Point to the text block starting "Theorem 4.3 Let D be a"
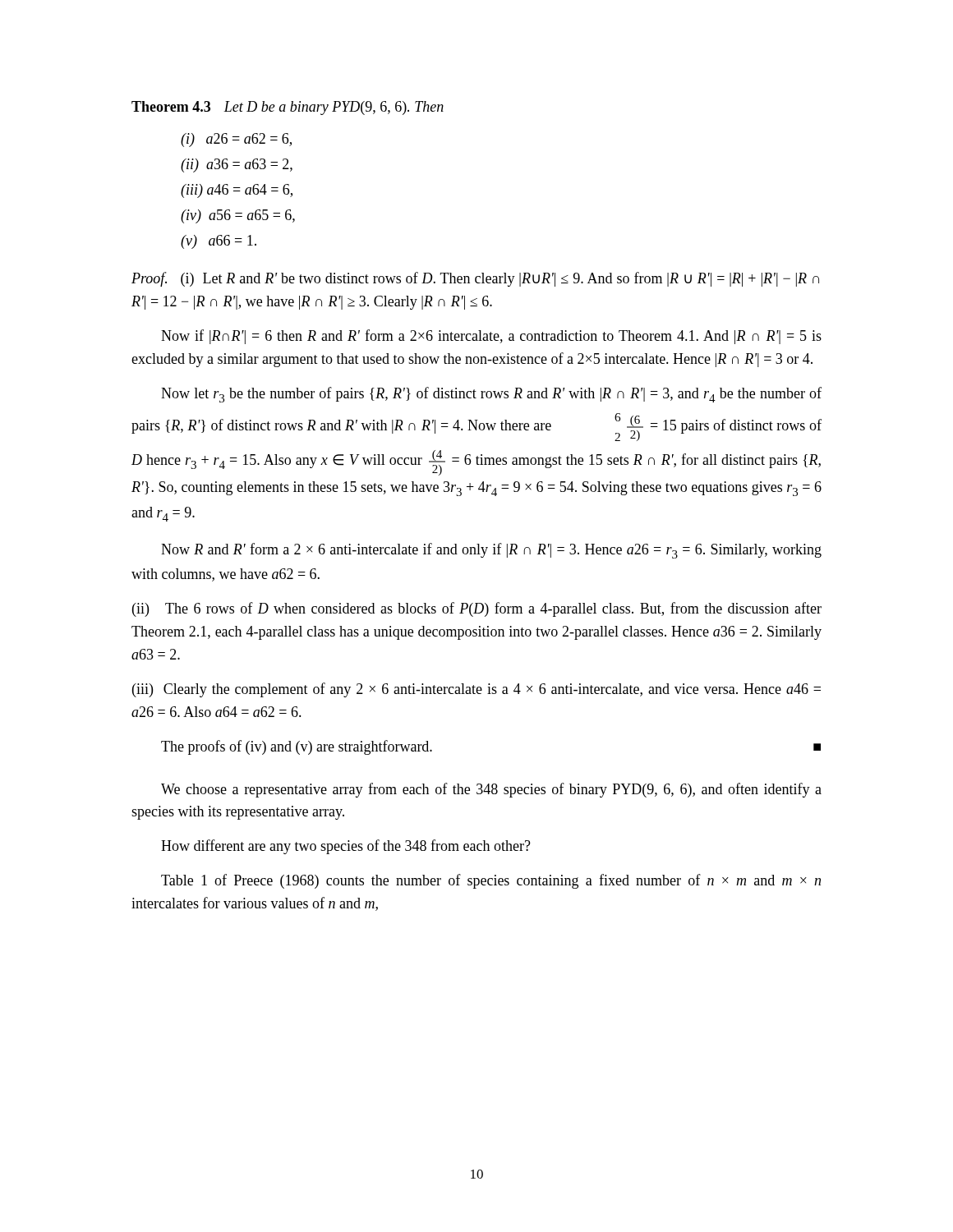The height and width of the screenshot is (1232, 953). tap(288, 107)
